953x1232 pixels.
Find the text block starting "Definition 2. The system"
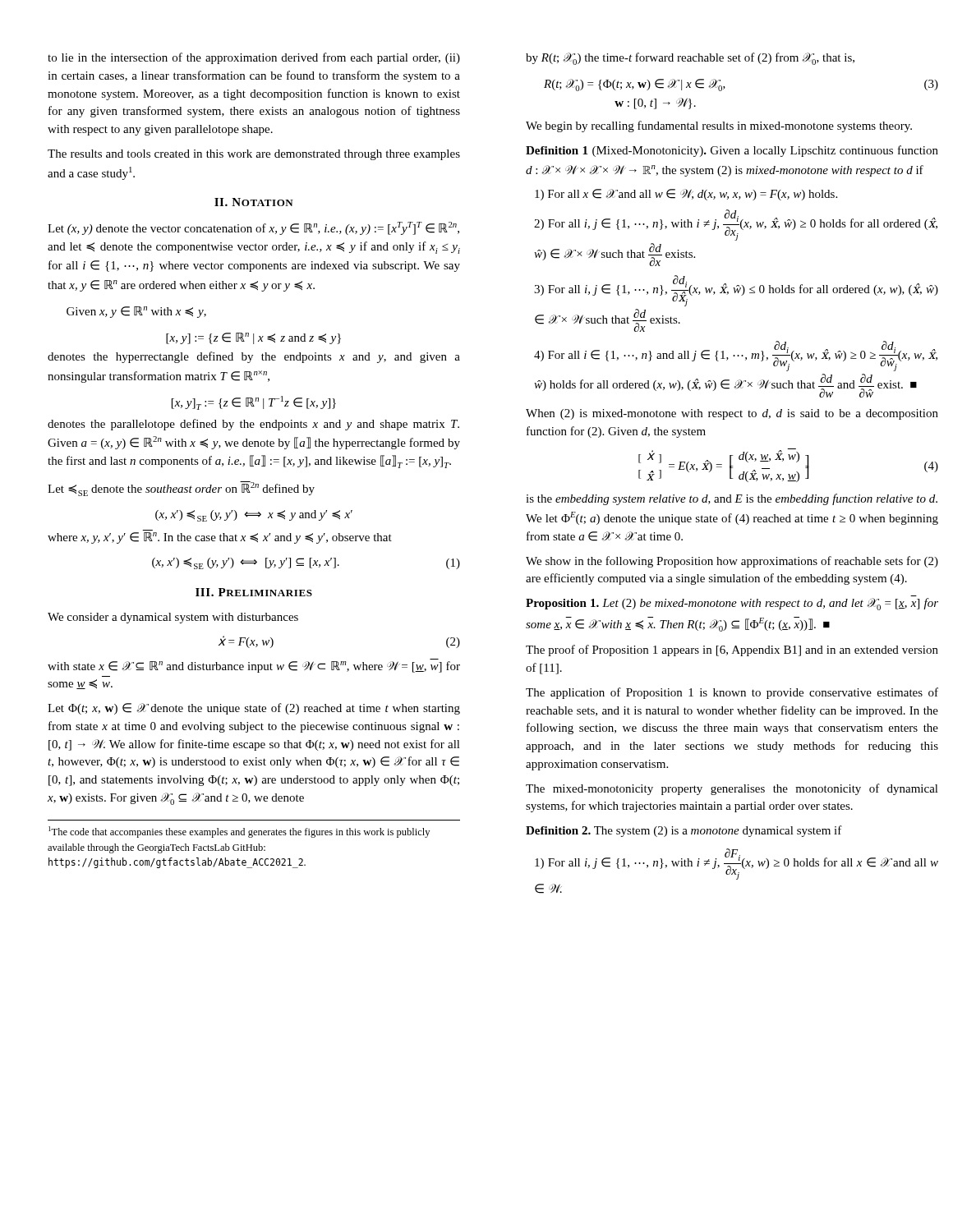coord(732,831)
